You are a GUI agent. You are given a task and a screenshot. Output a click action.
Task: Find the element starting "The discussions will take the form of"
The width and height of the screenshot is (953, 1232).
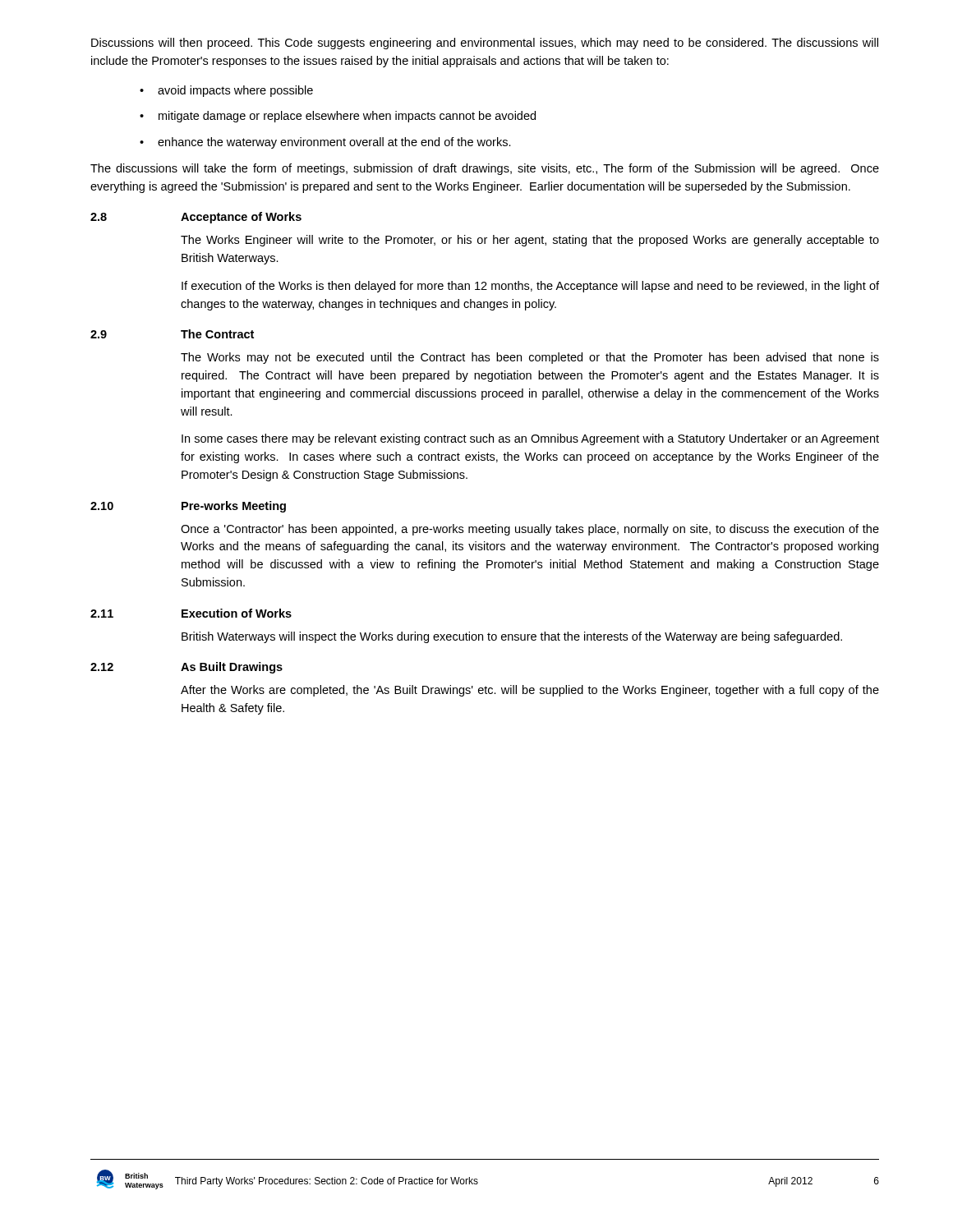point(485,177)
